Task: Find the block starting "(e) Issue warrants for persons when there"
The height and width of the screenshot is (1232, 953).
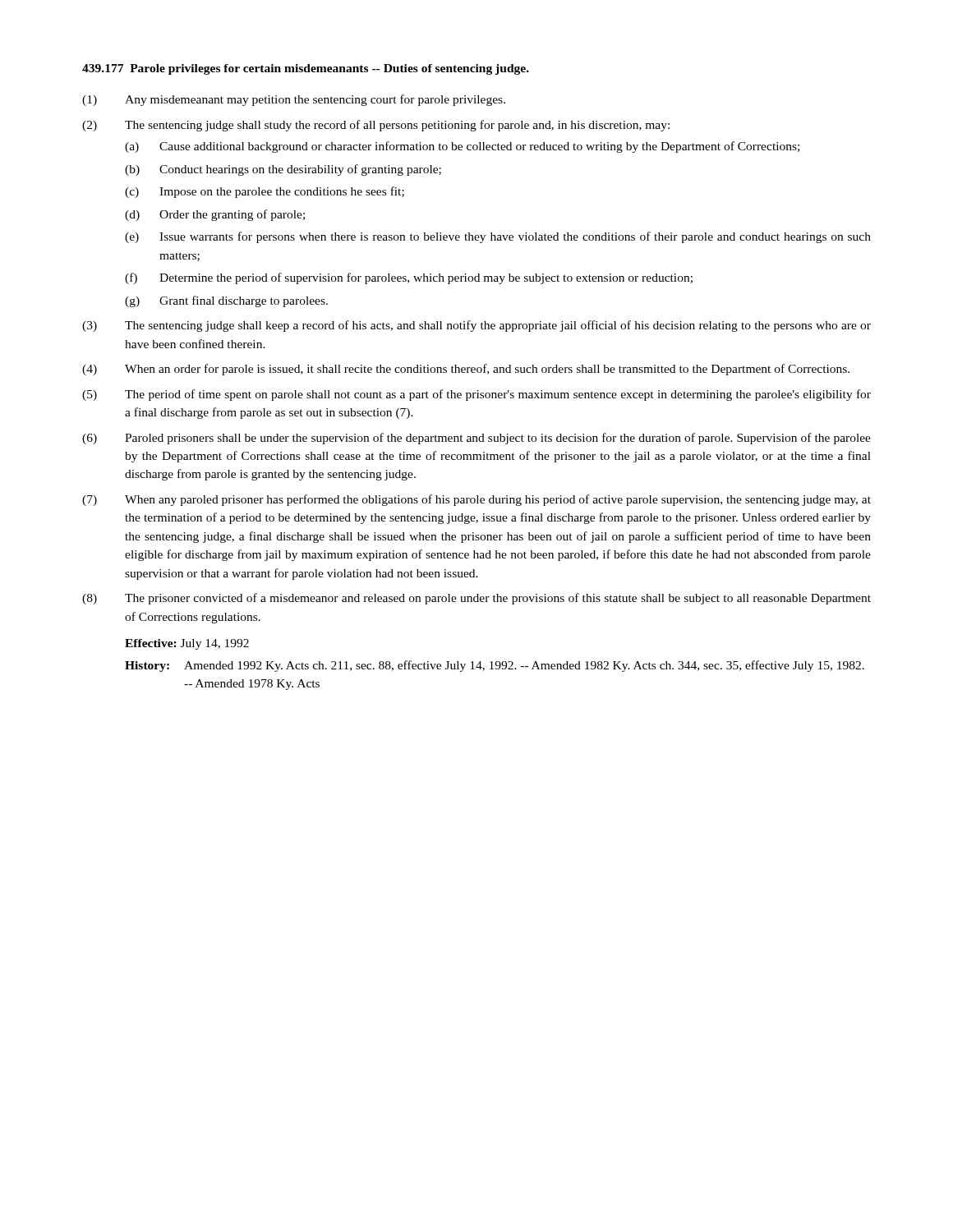Action: 498,246
